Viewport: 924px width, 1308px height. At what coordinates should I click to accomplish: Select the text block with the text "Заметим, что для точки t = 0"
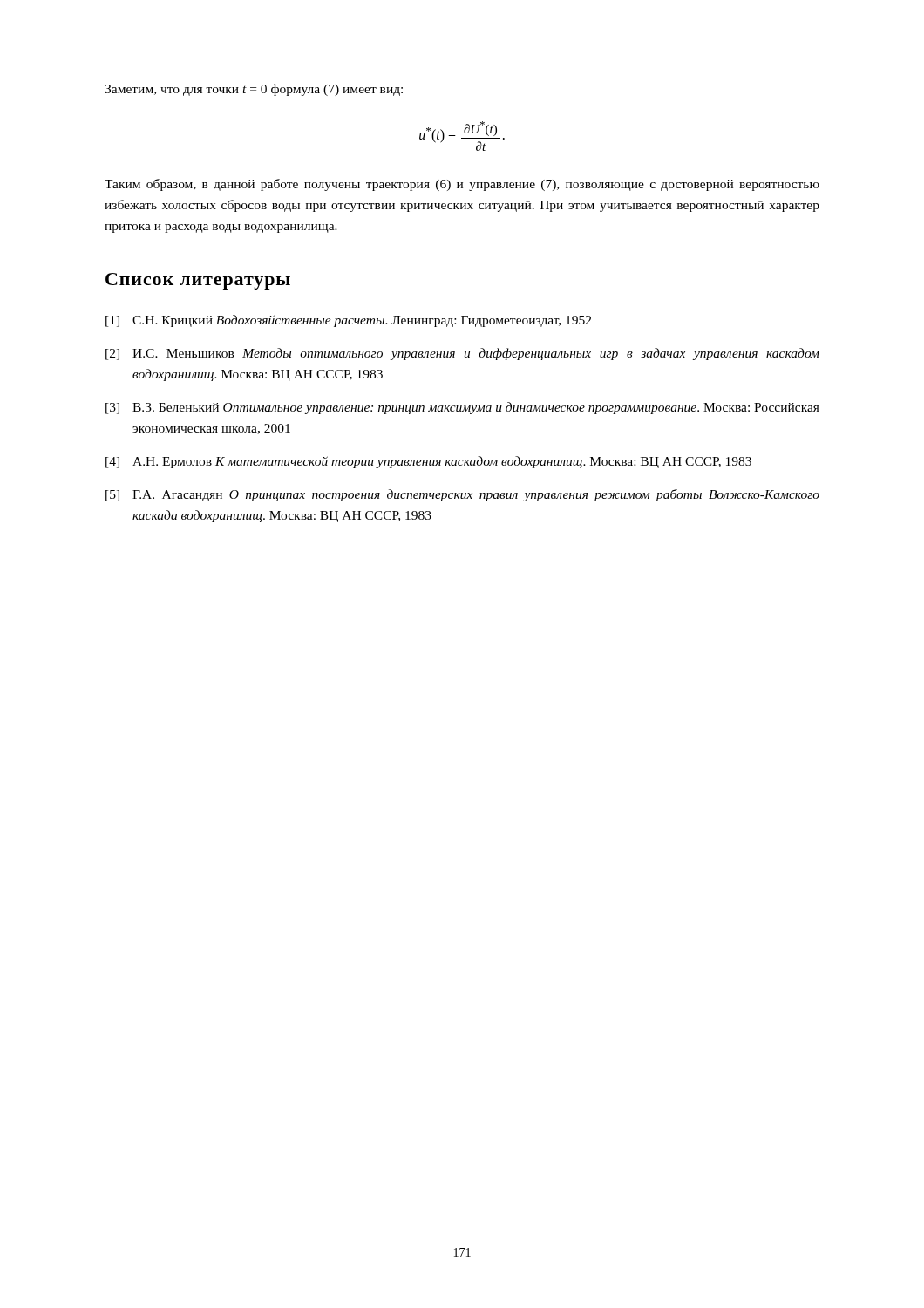pos(254,88)
